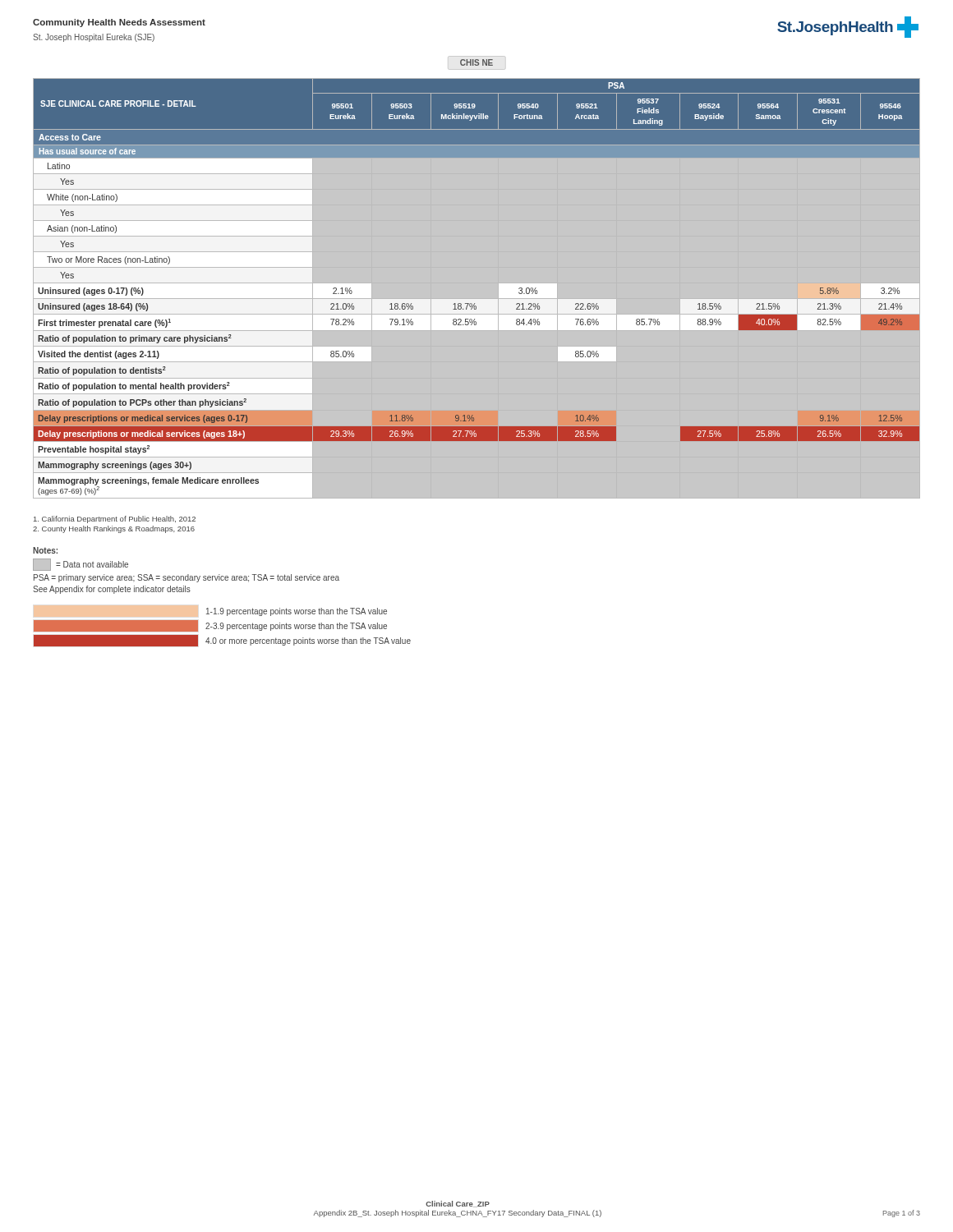This screenshot has width=953, height=1232.
Task: Find the region starting "2-3.9 percentage points worse"
Action: click(210, 626)
